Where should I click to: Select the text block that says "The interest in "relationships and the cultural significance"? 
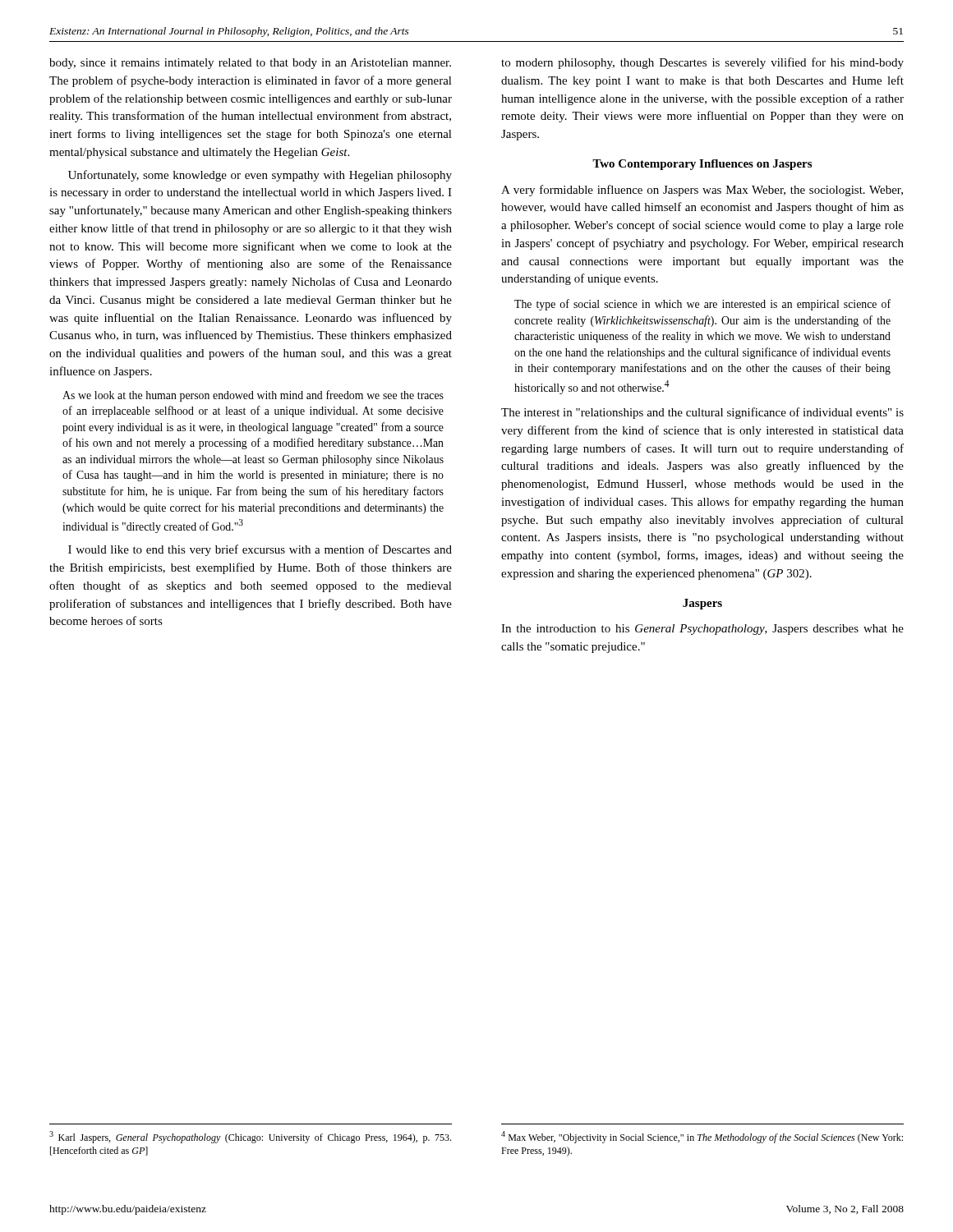click(x=702, y=493)
